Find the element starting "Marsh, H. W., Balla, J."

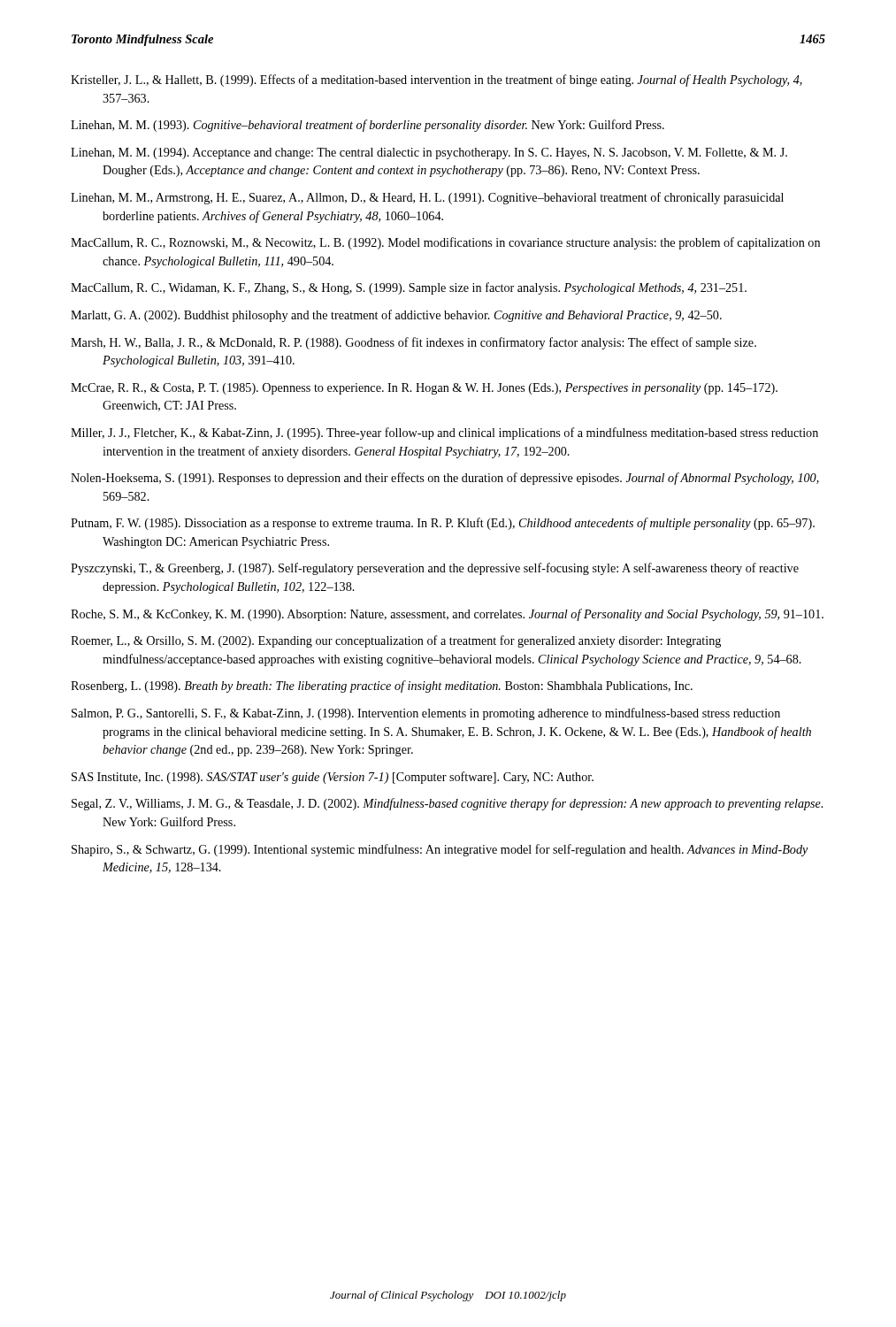(414, 351)
